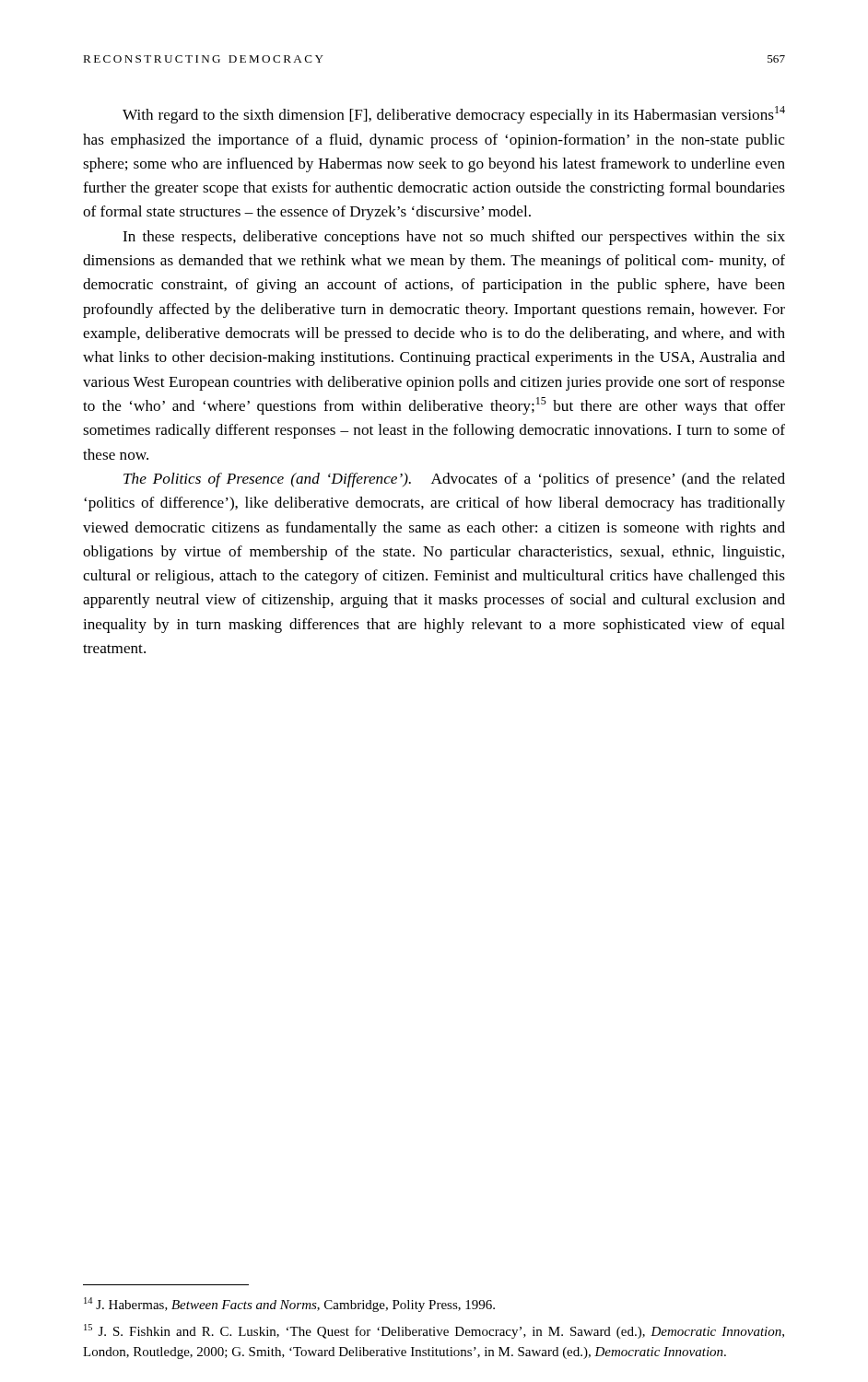868x1382 pixels.
Task: Click on the footnote with the text "15 J. S. Fishkin and"
Action: 434,1340
